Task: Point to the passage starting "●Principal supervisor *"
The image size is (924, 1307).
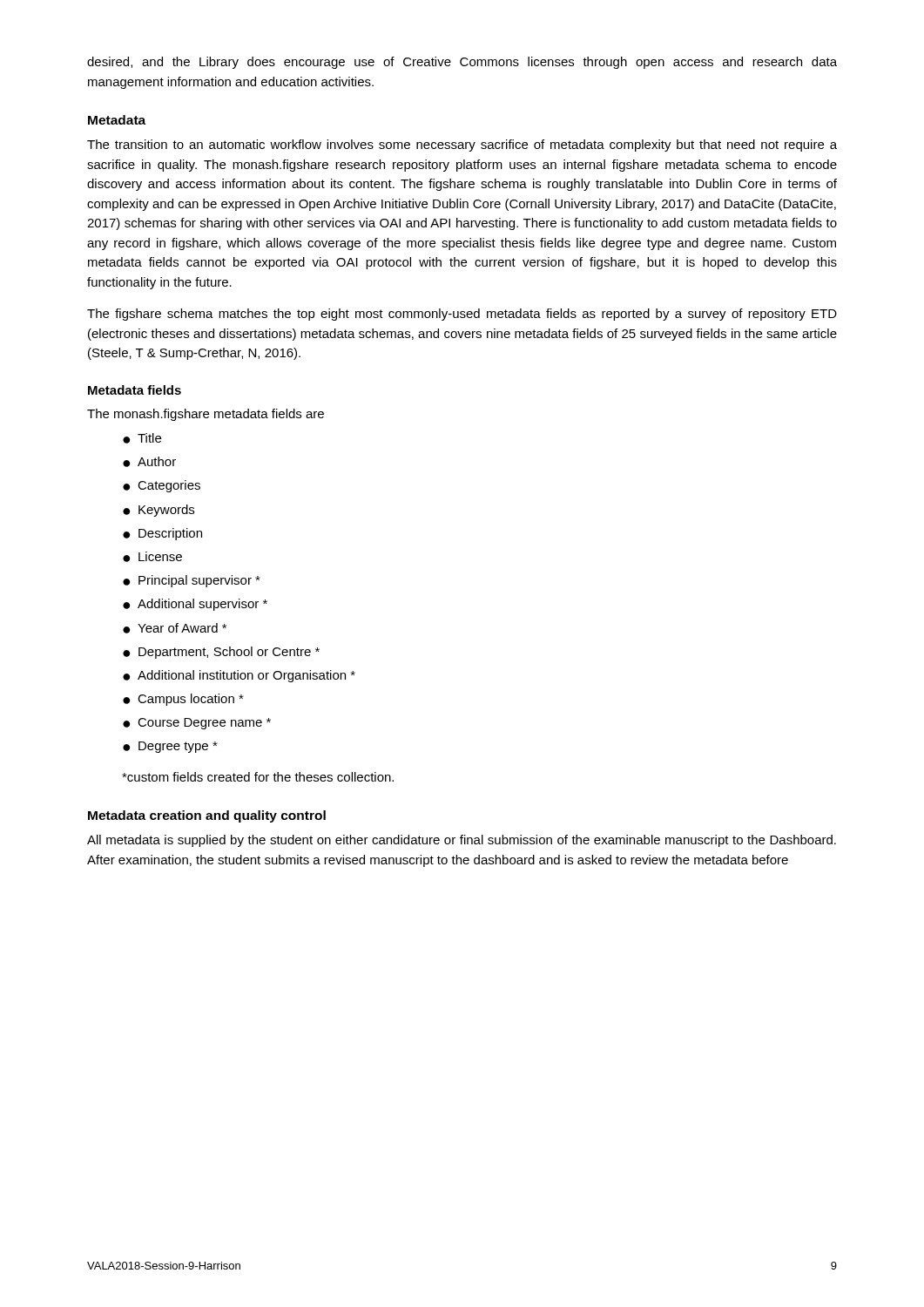Action: pos(191,582)
